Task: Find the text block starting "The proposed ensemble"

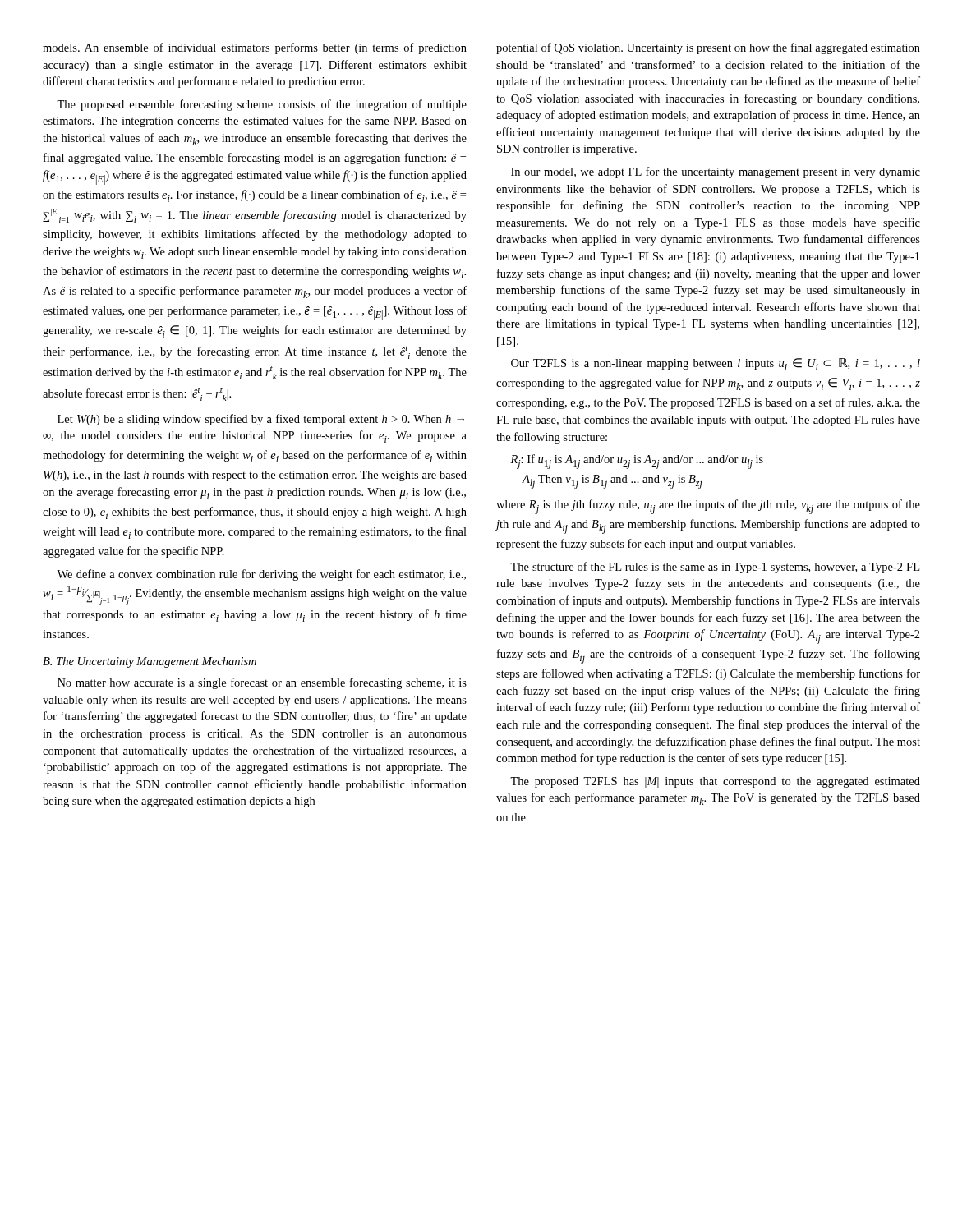Action: 255,250
